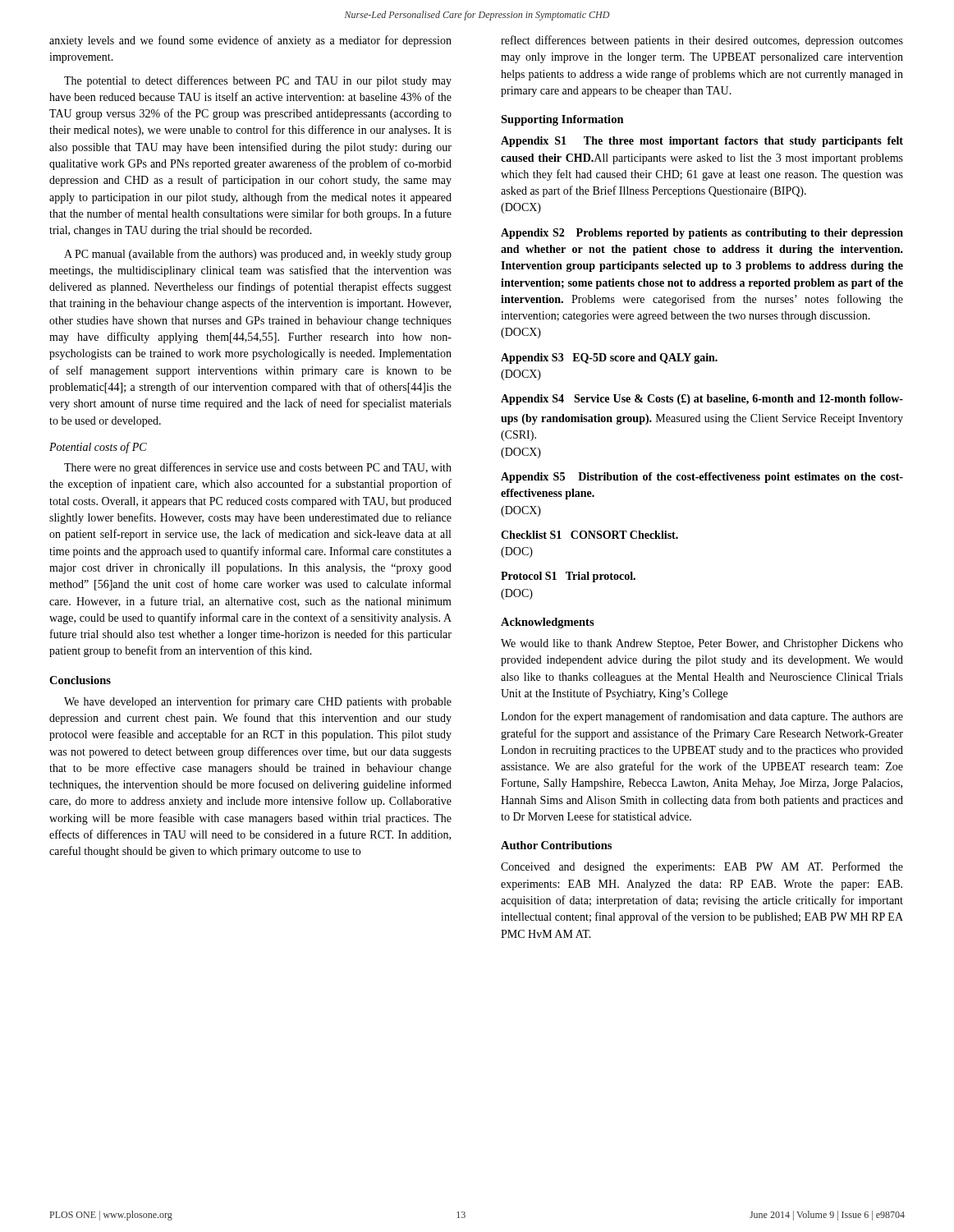Image resolution: width=954 pixels, height=1232 pixels.
Task: Locate the element starting "Checklist S1 CONSORT Checklist.(DOC)"
Action: [589, 535]
